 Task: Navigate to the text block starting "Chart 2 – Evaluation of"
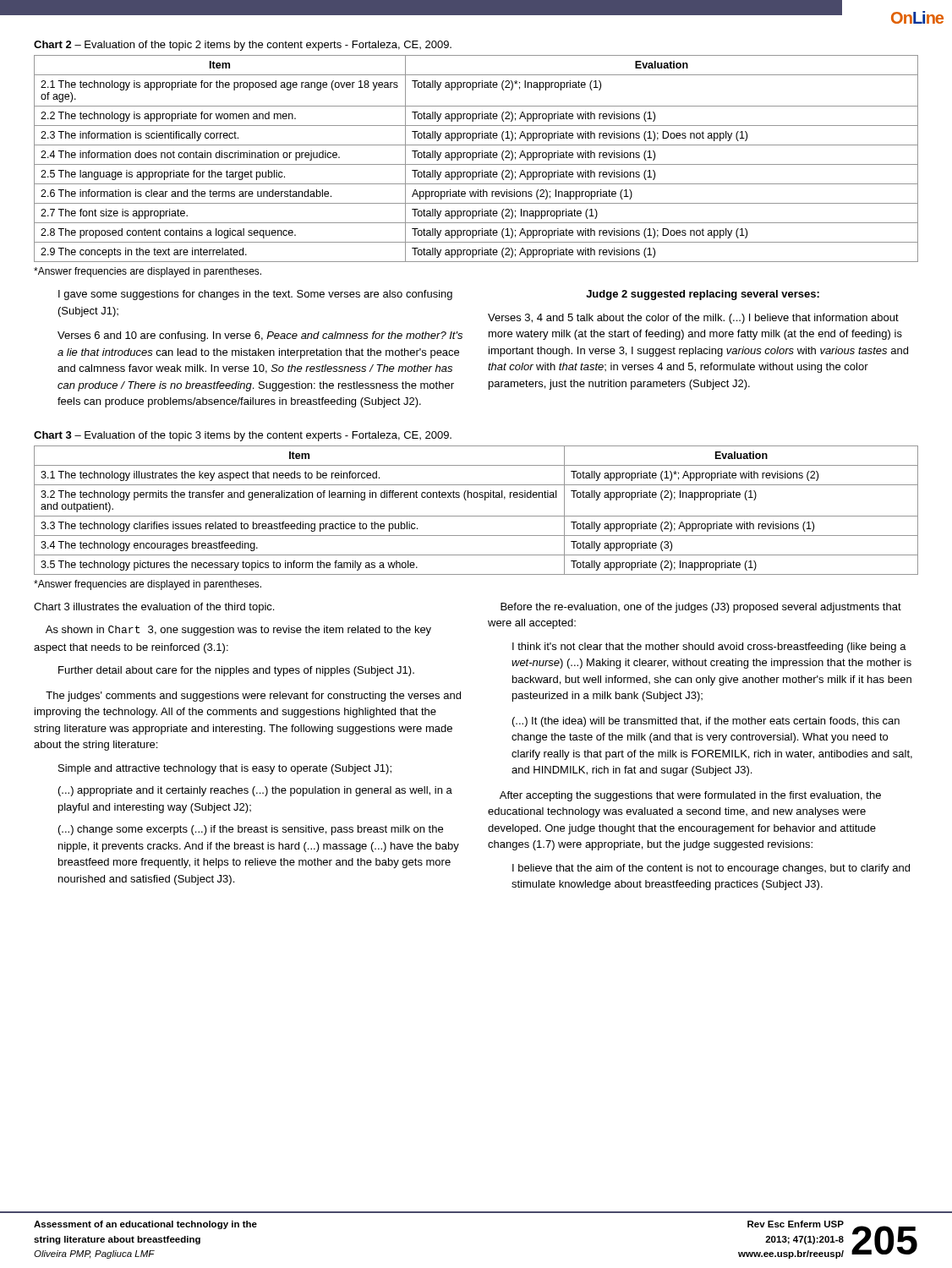point(243,44)
